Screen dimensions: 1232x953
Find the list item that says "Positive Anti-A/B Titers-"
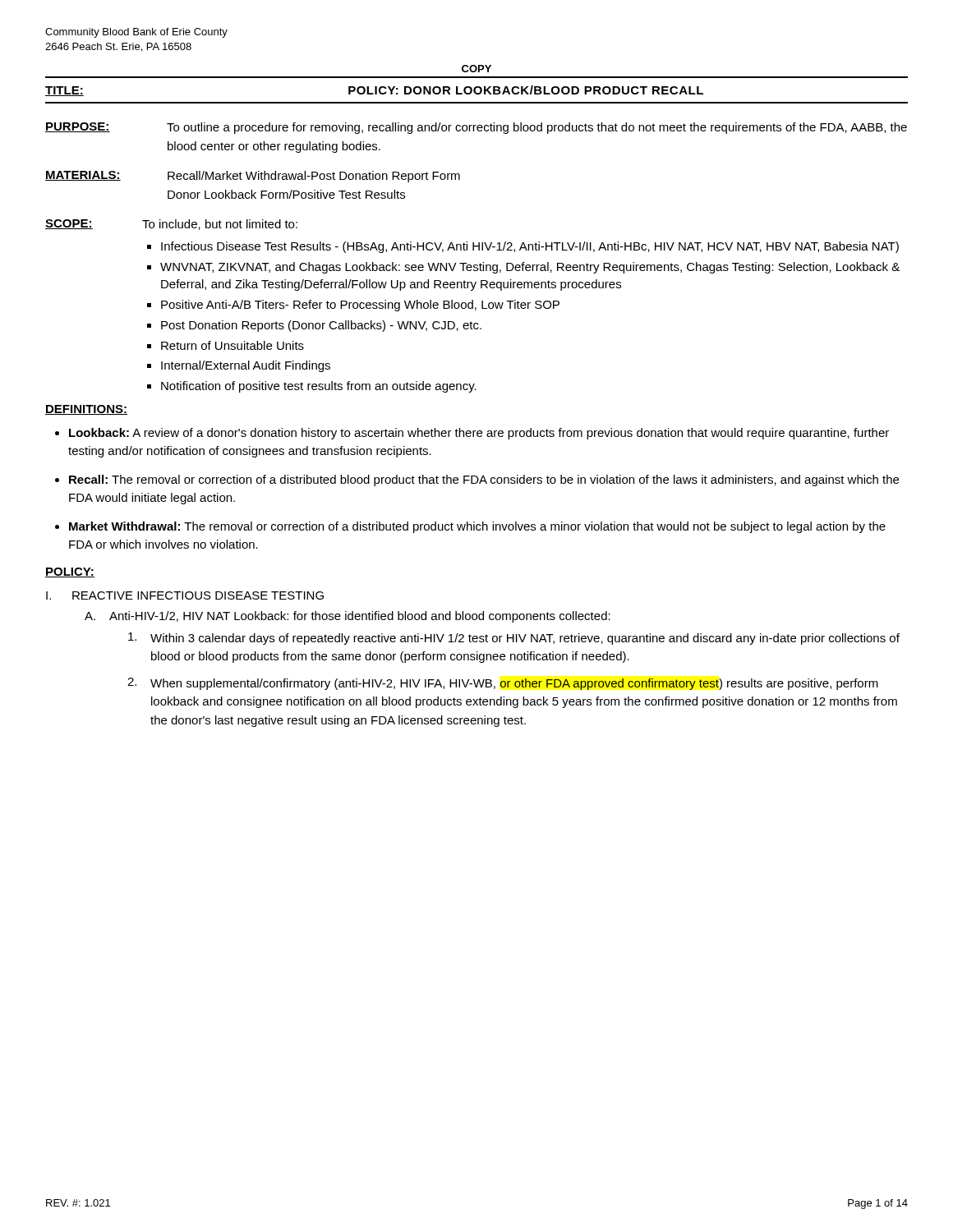pyautogui.click(x=360, y=304)
